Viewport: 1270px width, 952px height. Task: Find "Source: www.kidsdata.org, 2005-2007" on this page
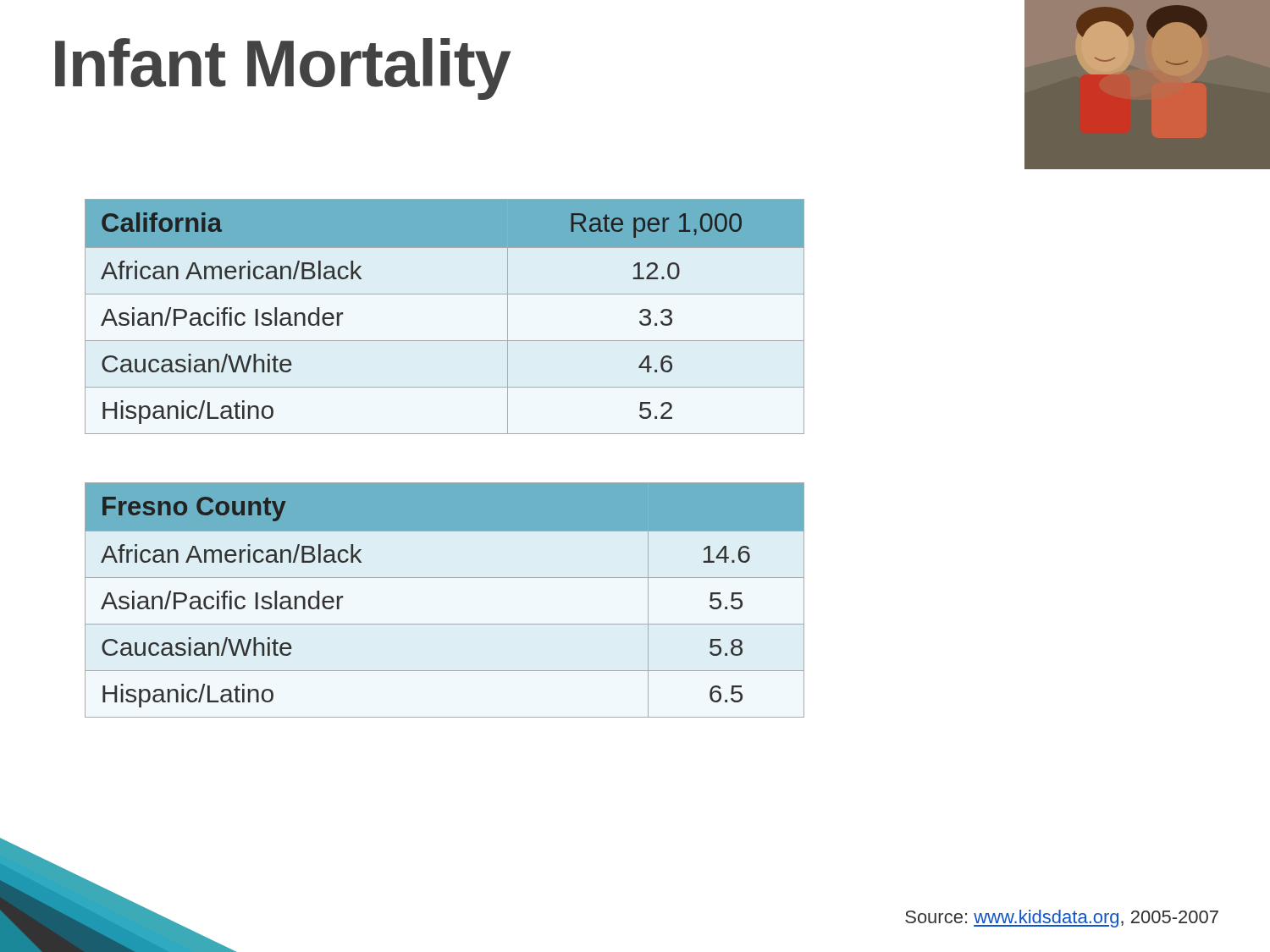pos(1062,917)
